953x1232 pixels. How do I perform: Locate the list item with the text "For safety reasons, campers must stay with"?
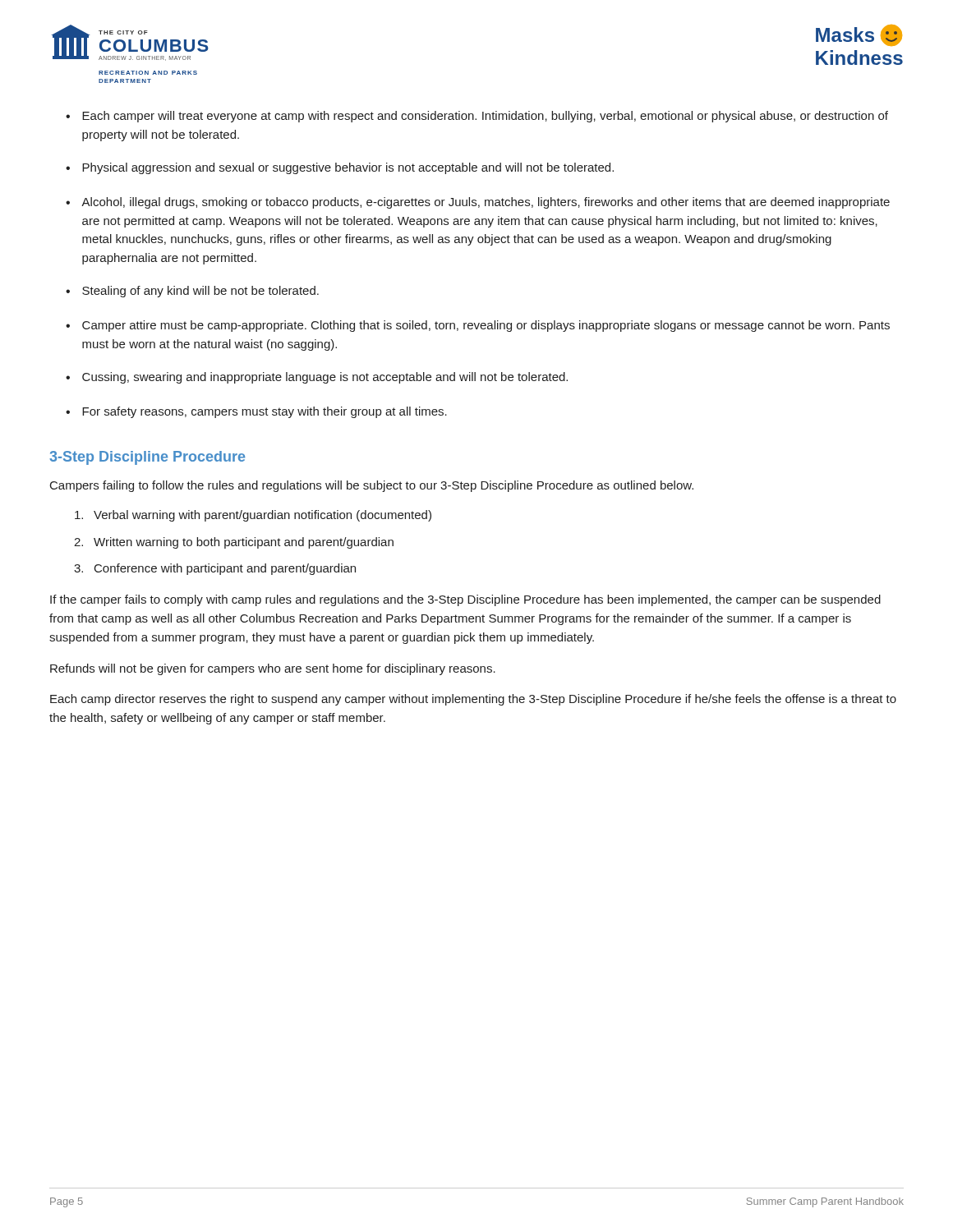pos(265,412)
